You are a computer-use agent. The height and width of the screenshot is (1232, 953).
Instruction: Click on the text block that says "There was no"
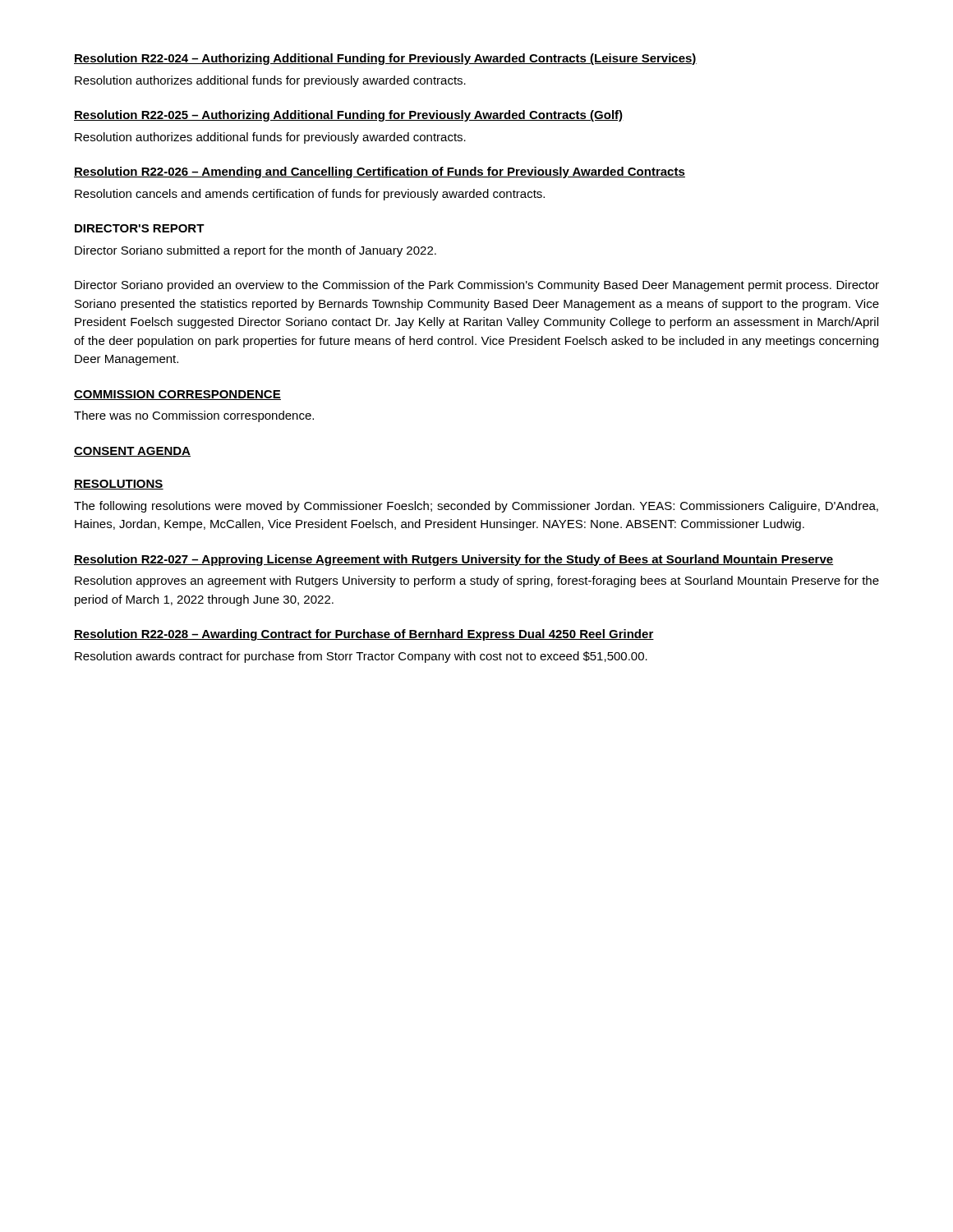pos(195,415)
